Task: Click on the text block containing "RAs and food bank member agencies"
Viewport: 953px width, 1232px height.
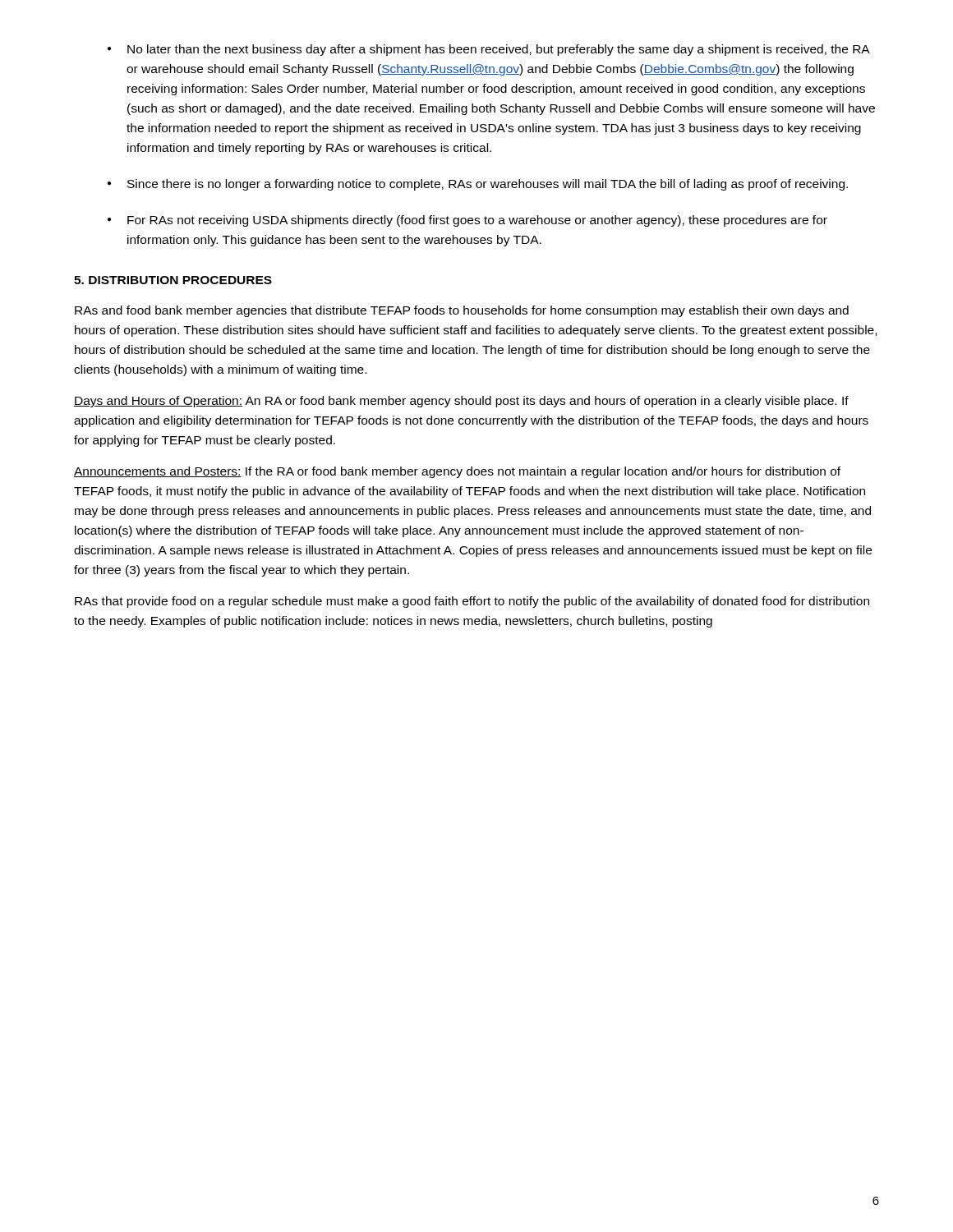Action: [x=476, y=340]
